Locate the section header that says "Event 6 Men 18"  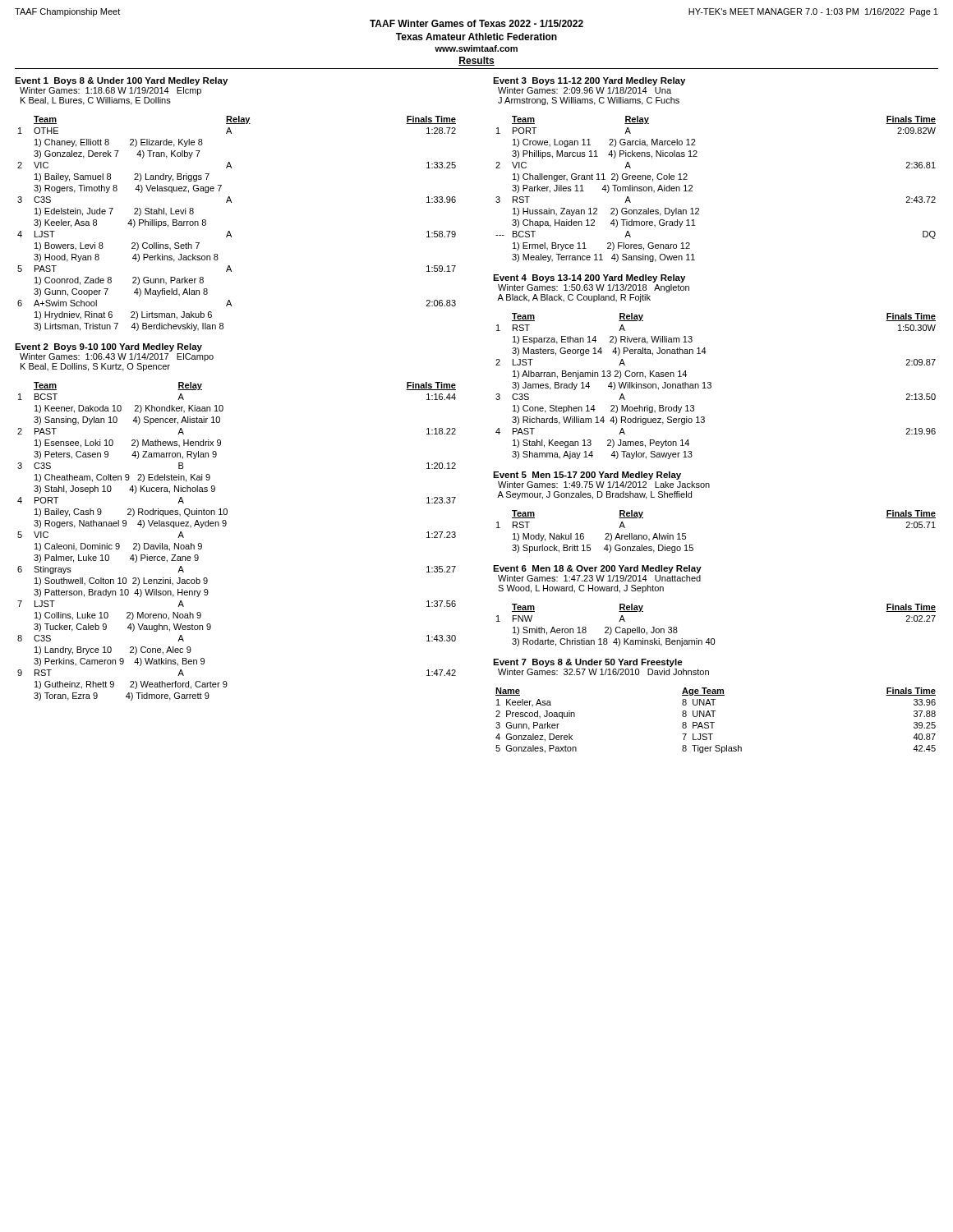pyautogui.click(x=597, y=569)
